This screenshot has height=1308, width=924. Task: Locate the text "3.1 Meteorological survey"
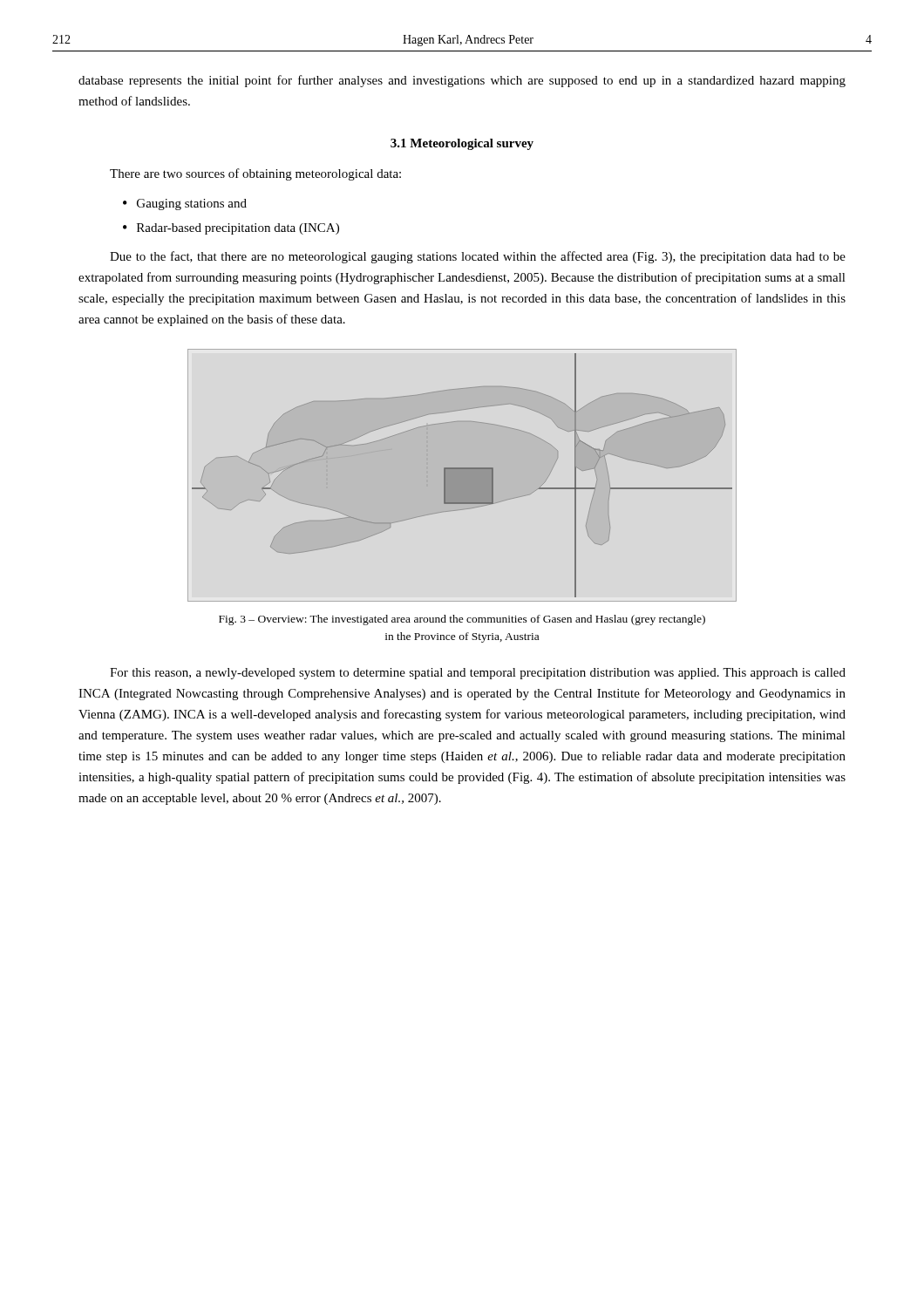point(462,143)
